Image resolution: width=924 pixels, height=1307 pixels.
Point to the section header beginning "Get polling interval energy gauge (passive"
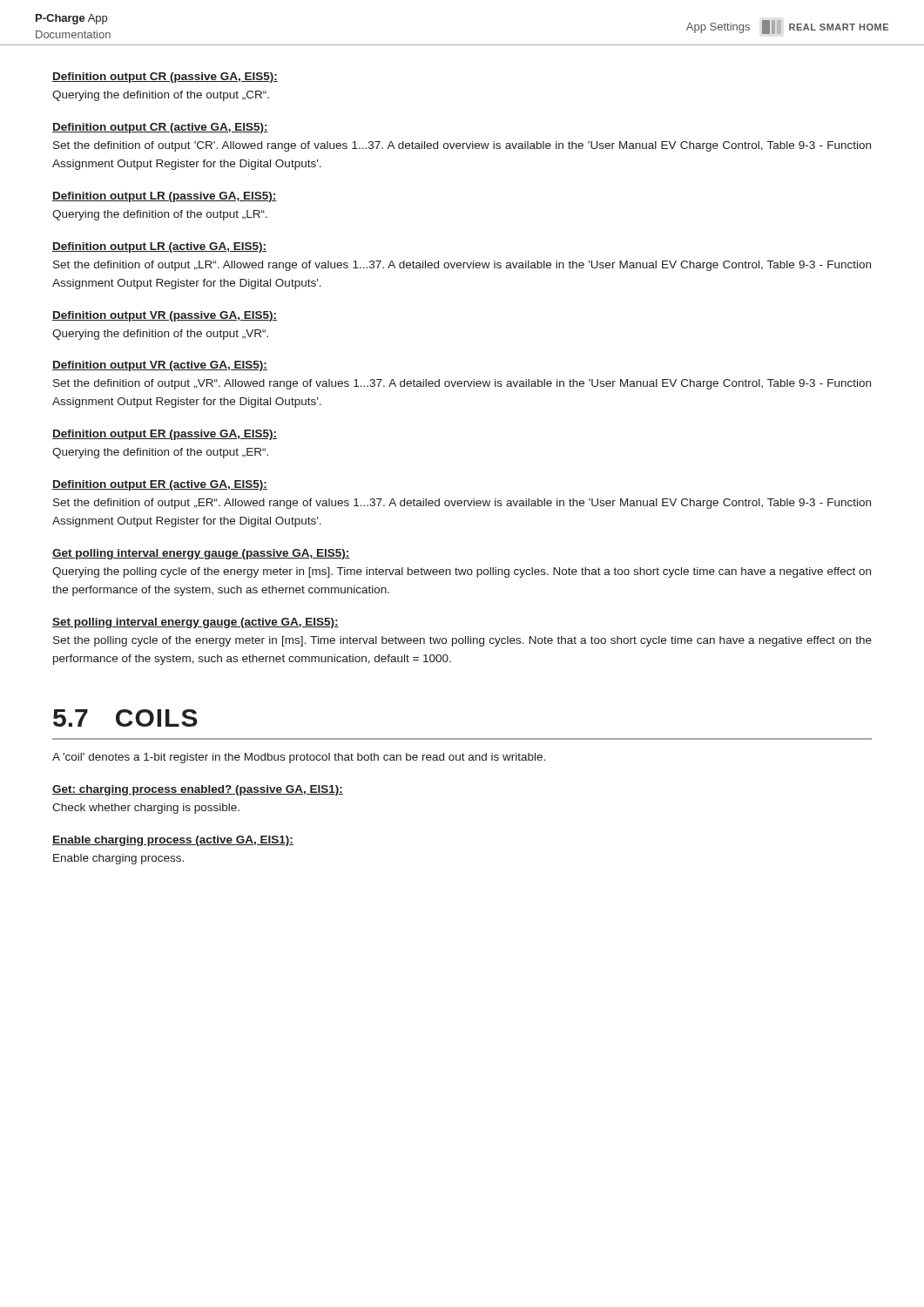click(x=201, y=553)
